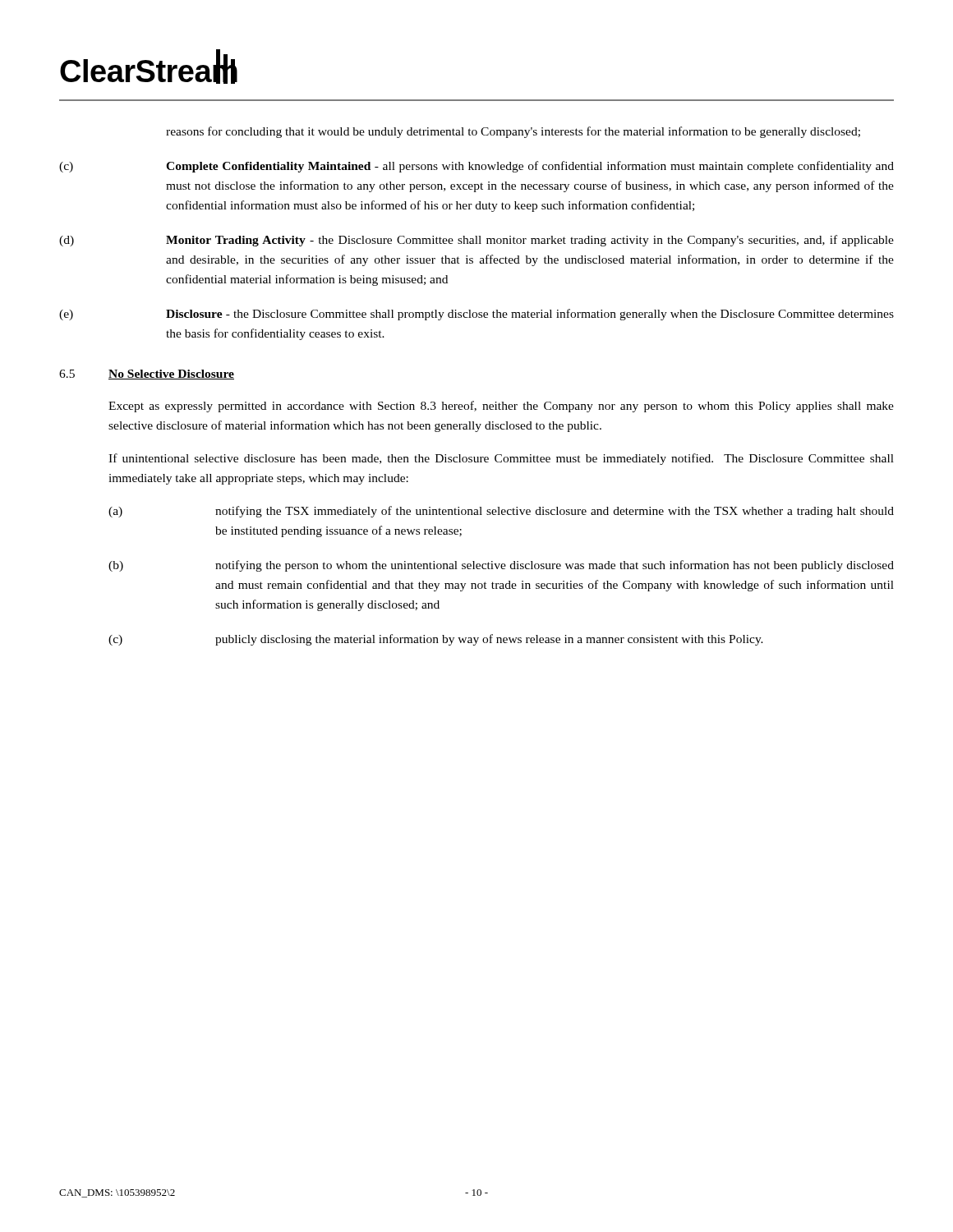953x1232 pixels.
Task: Click on the section header with the text "6.5 No Selective Disclosure"
Action: coord(147,375)
